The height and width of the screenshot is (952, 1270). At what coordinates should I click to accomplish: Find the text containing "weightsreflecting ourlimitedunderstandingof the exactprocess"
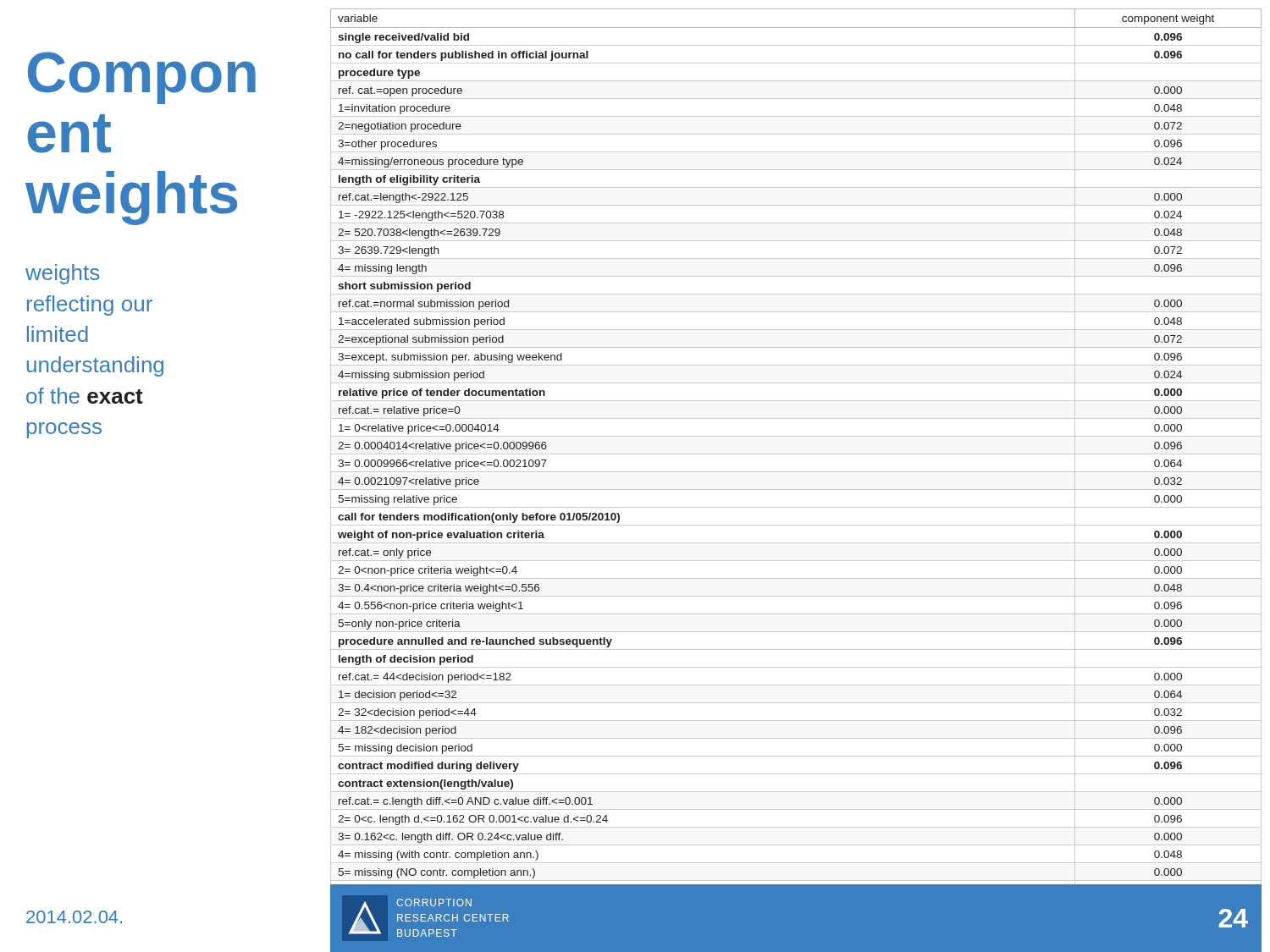[x=161, y=350]
